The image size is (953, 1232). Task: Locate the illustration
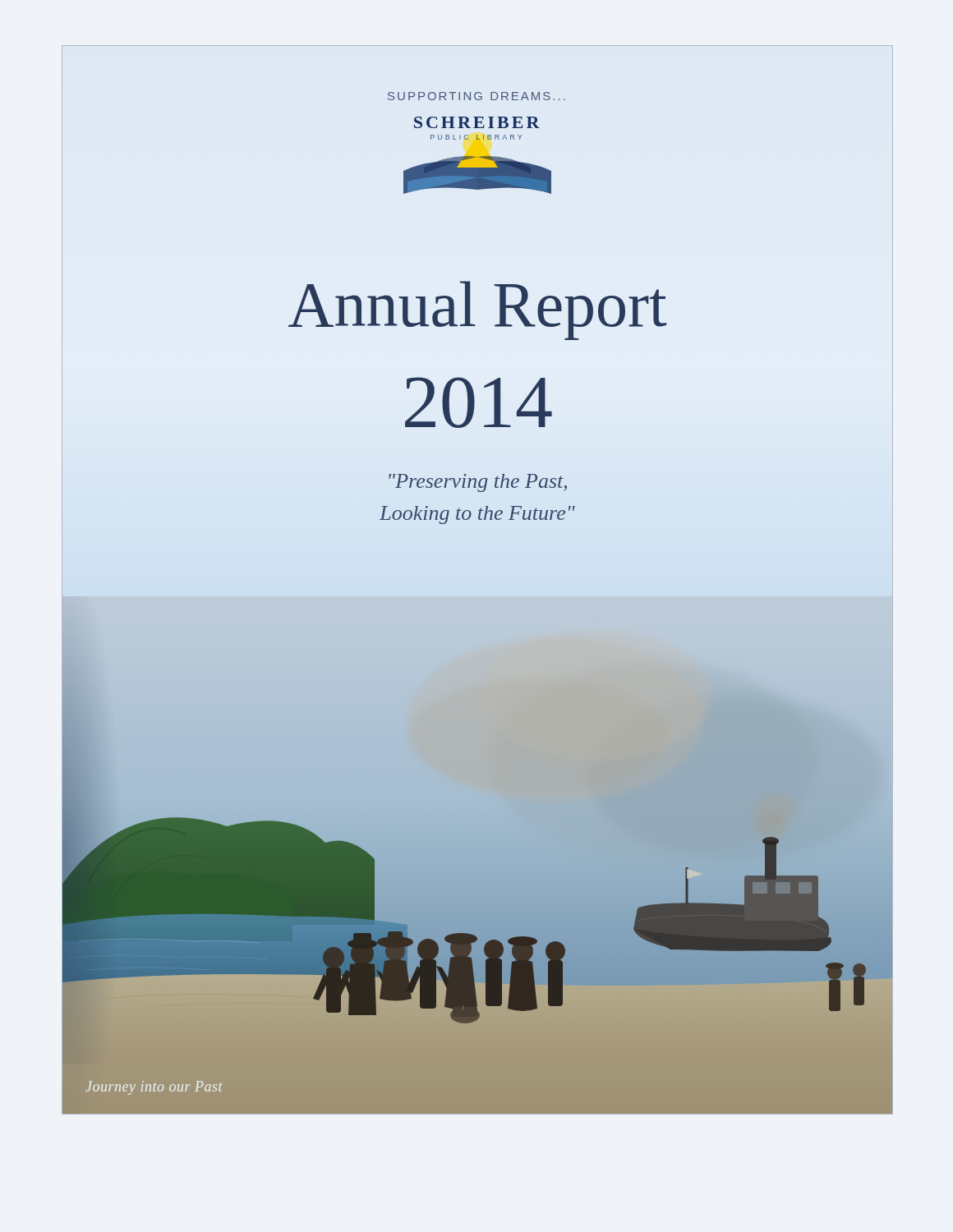477,855
